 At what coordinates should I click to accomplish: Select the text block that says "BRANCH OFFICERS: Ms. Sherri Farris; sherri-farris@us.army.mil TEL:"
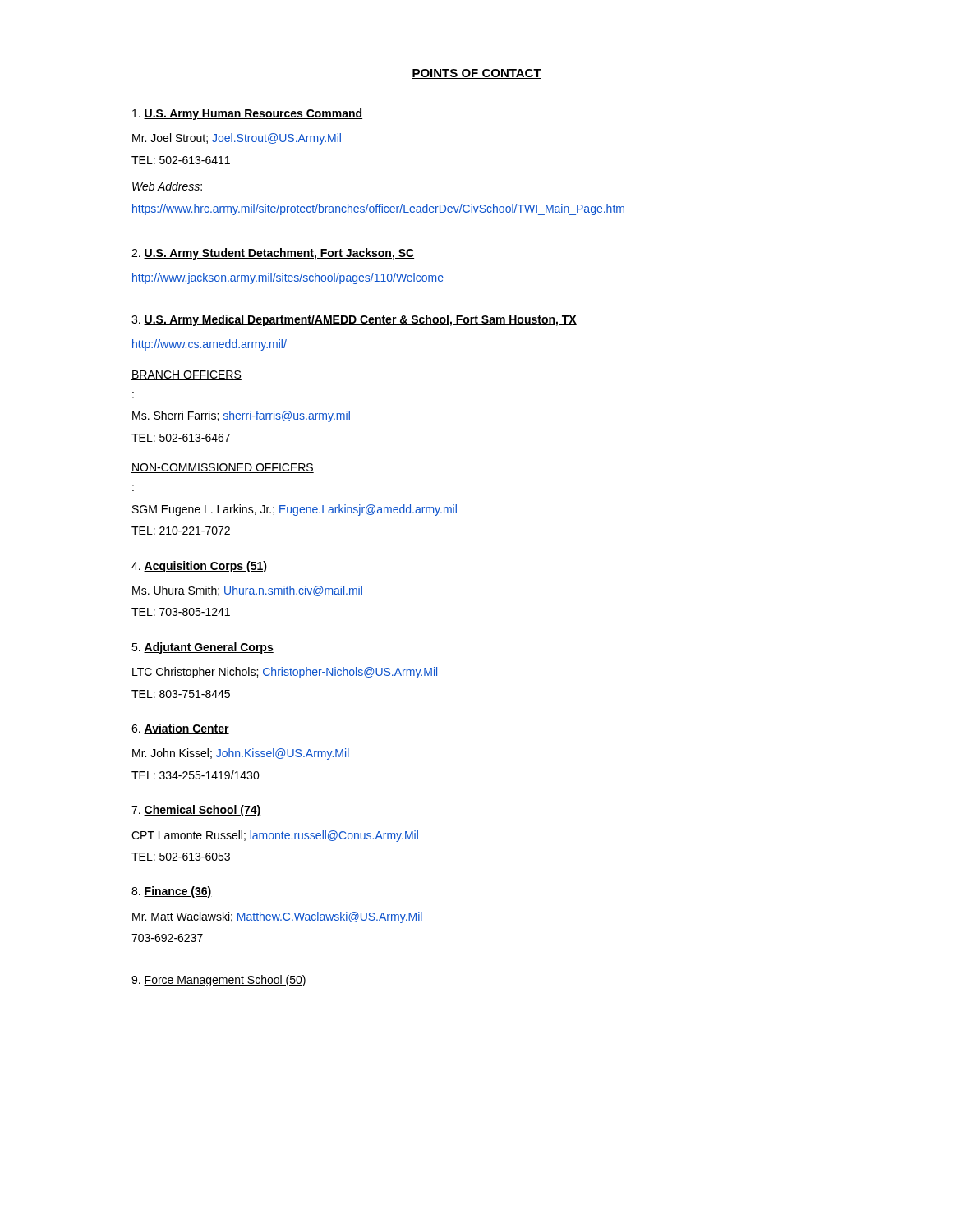click(x=186, y=375)
